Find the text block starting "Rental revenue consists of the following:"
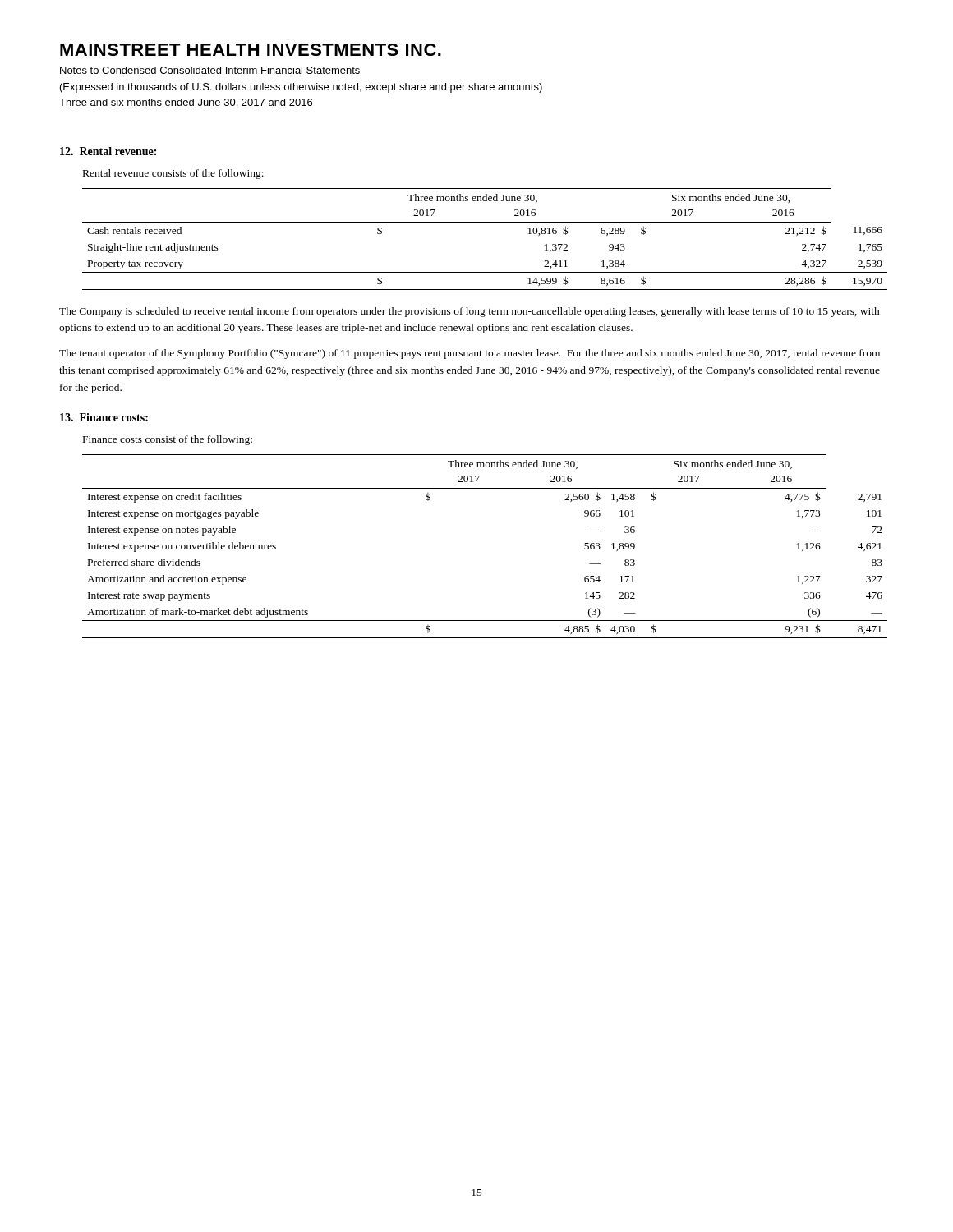This screenshot has width=953, height=1232. click(173, 172)
